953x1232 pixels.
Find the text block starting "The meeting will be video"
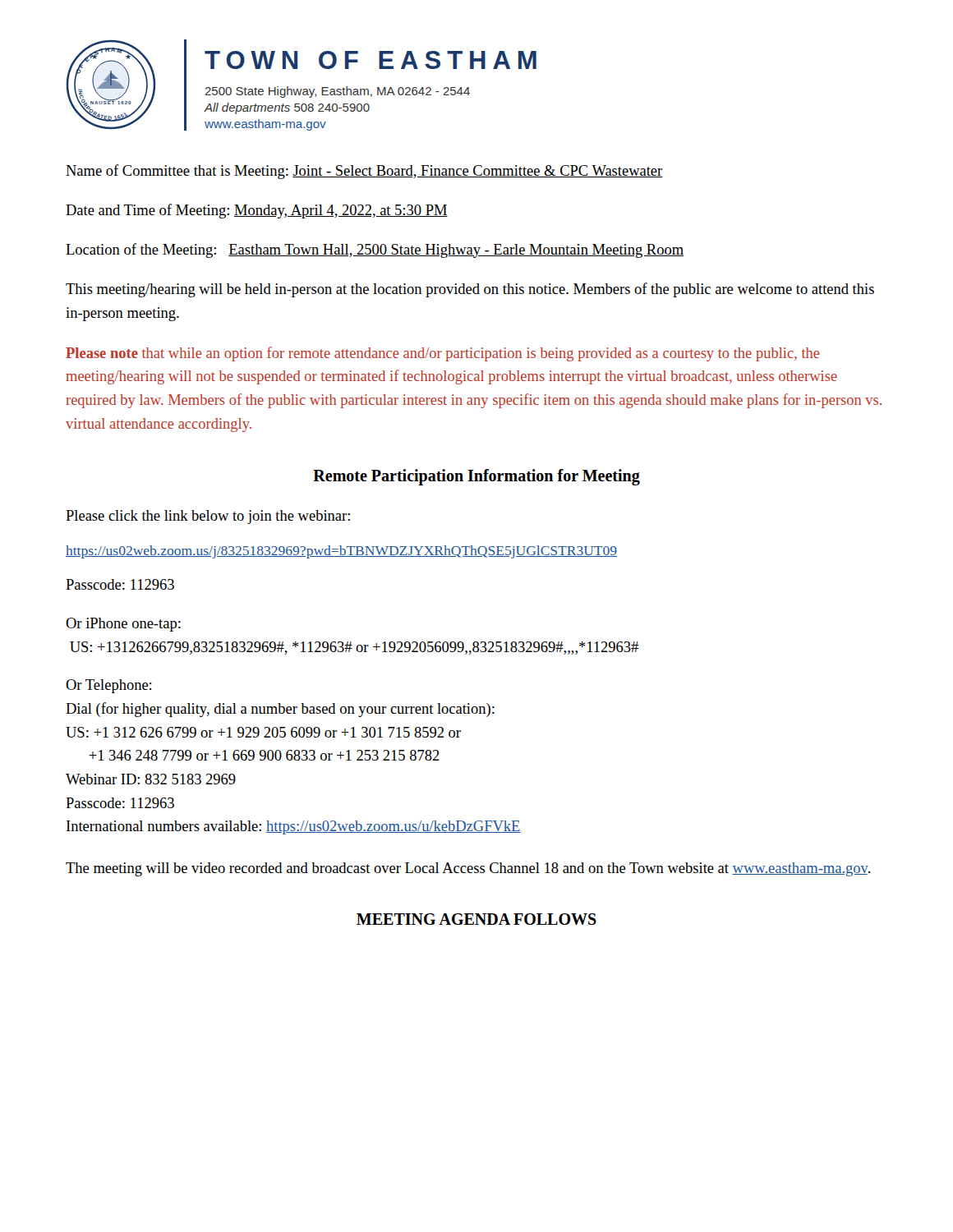pos(468,868)
